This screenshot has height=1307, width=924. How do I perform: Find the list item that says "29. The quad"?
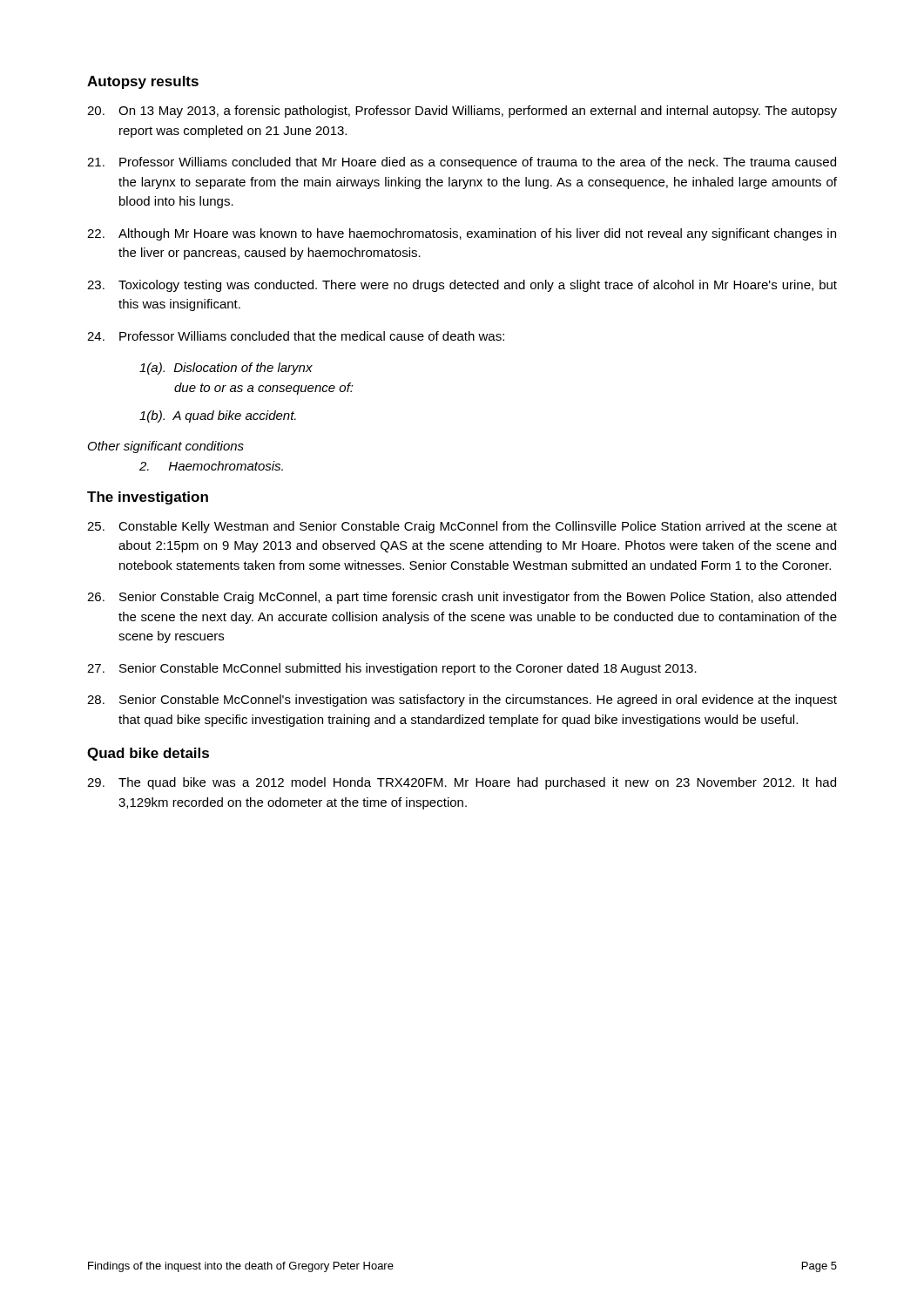(462, 792)
